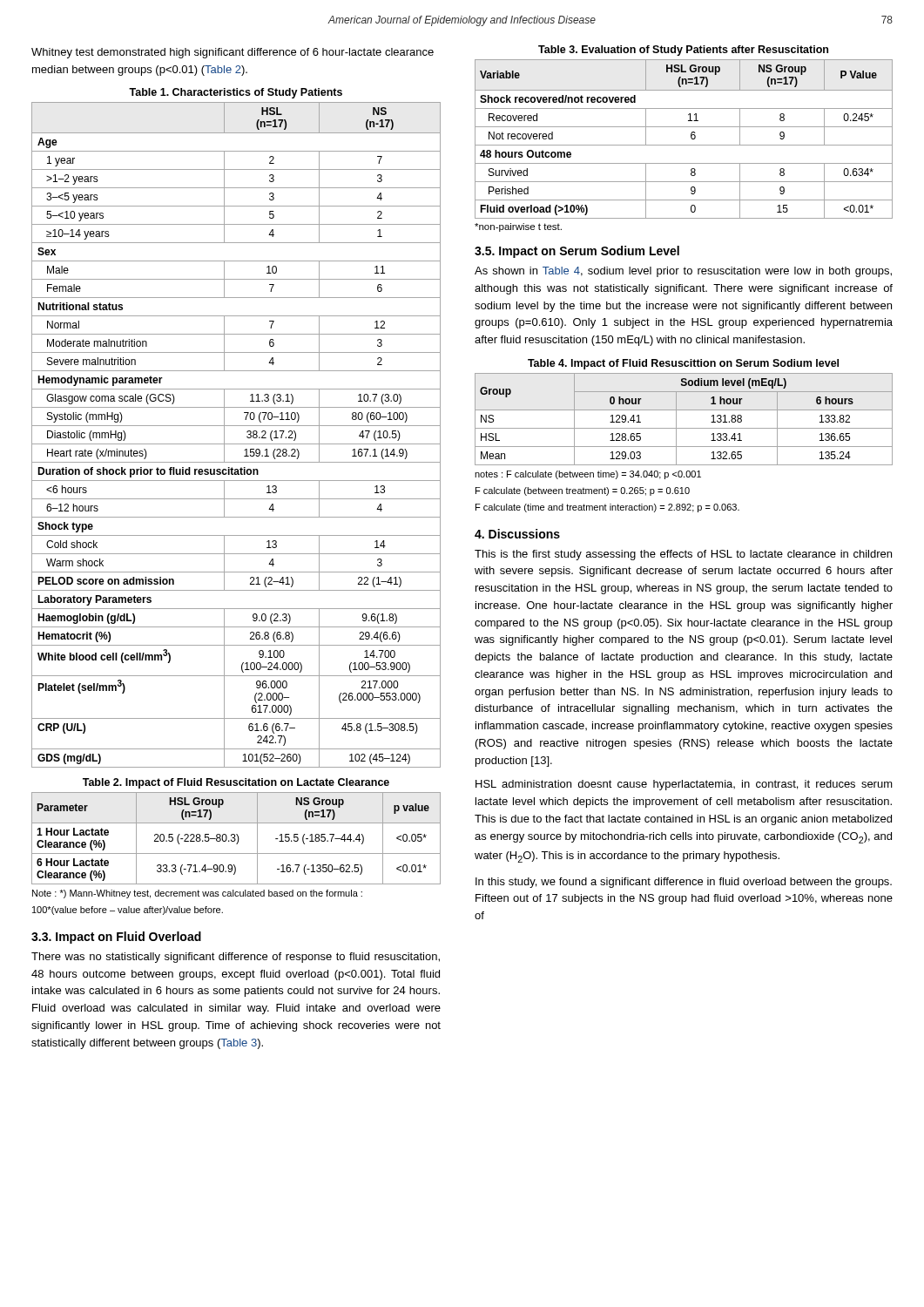The height and width of the screenshot is (1307, 924).
Task: Find the block on this page that starts "Whitney test demonstrated high"
Action: point(233,60)
